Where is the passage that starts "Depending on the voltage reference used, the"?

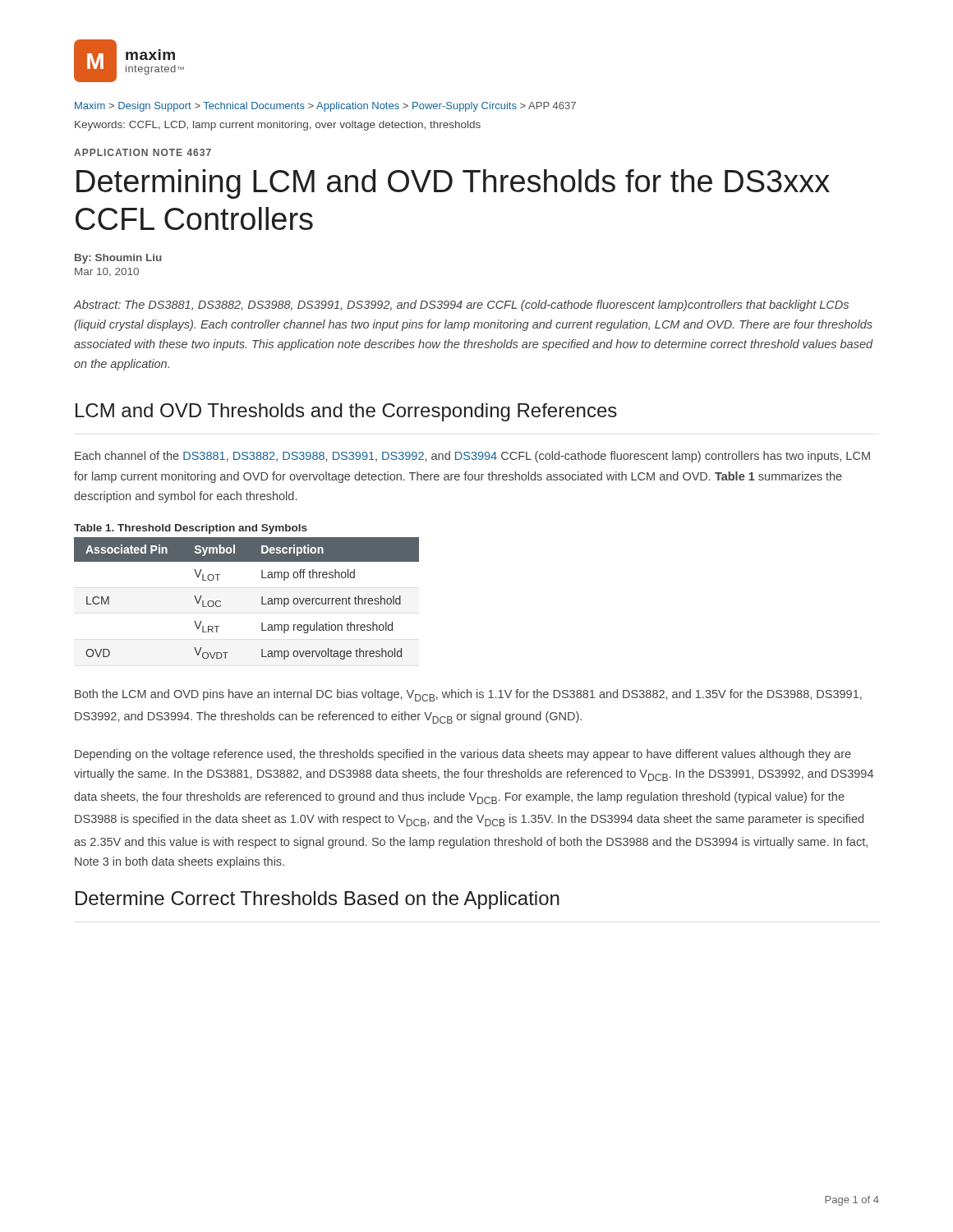(474, 808)
